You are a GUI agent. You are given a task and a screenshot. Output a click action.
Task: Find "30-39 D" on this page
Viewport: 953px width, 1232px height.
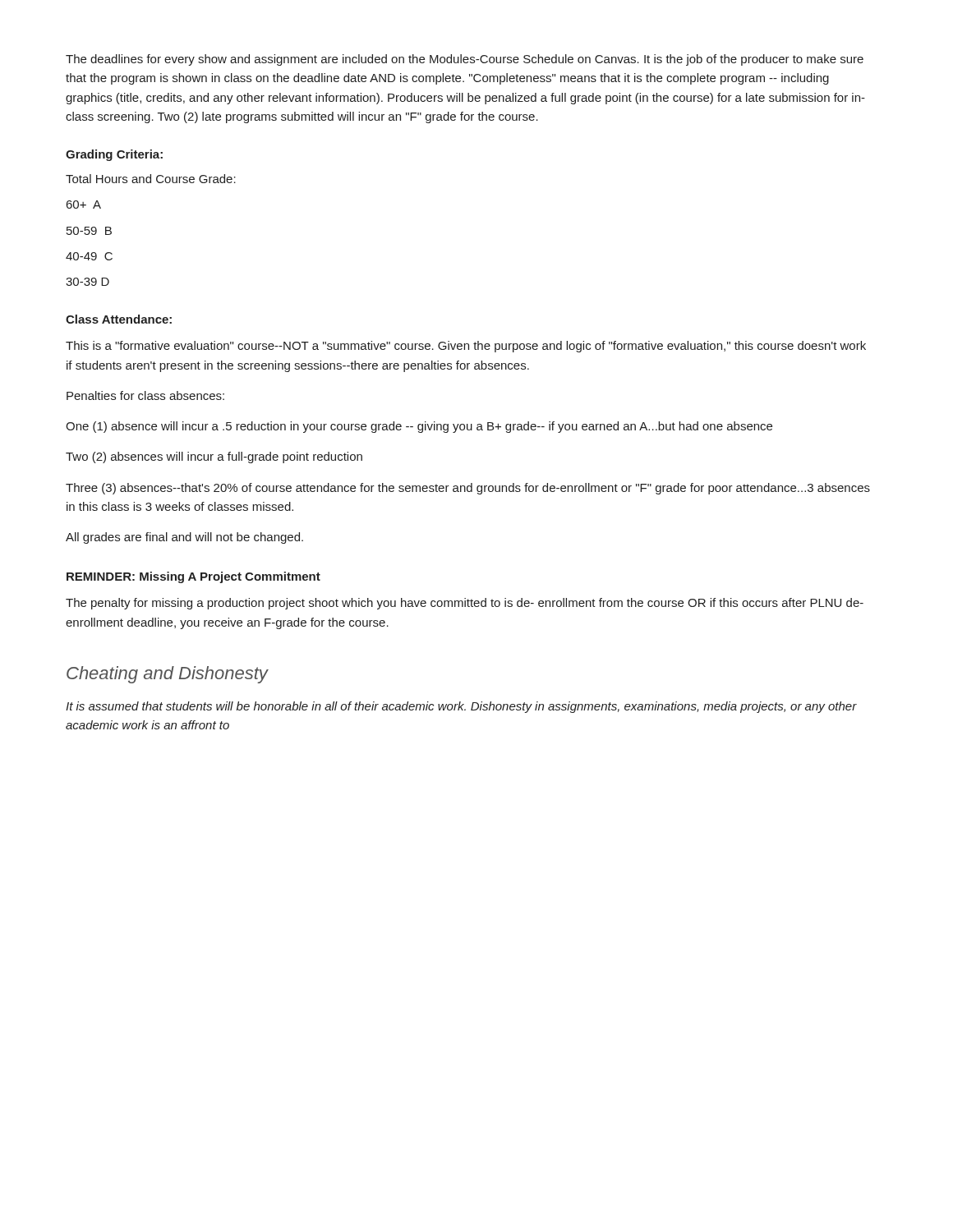coord(88,281)
